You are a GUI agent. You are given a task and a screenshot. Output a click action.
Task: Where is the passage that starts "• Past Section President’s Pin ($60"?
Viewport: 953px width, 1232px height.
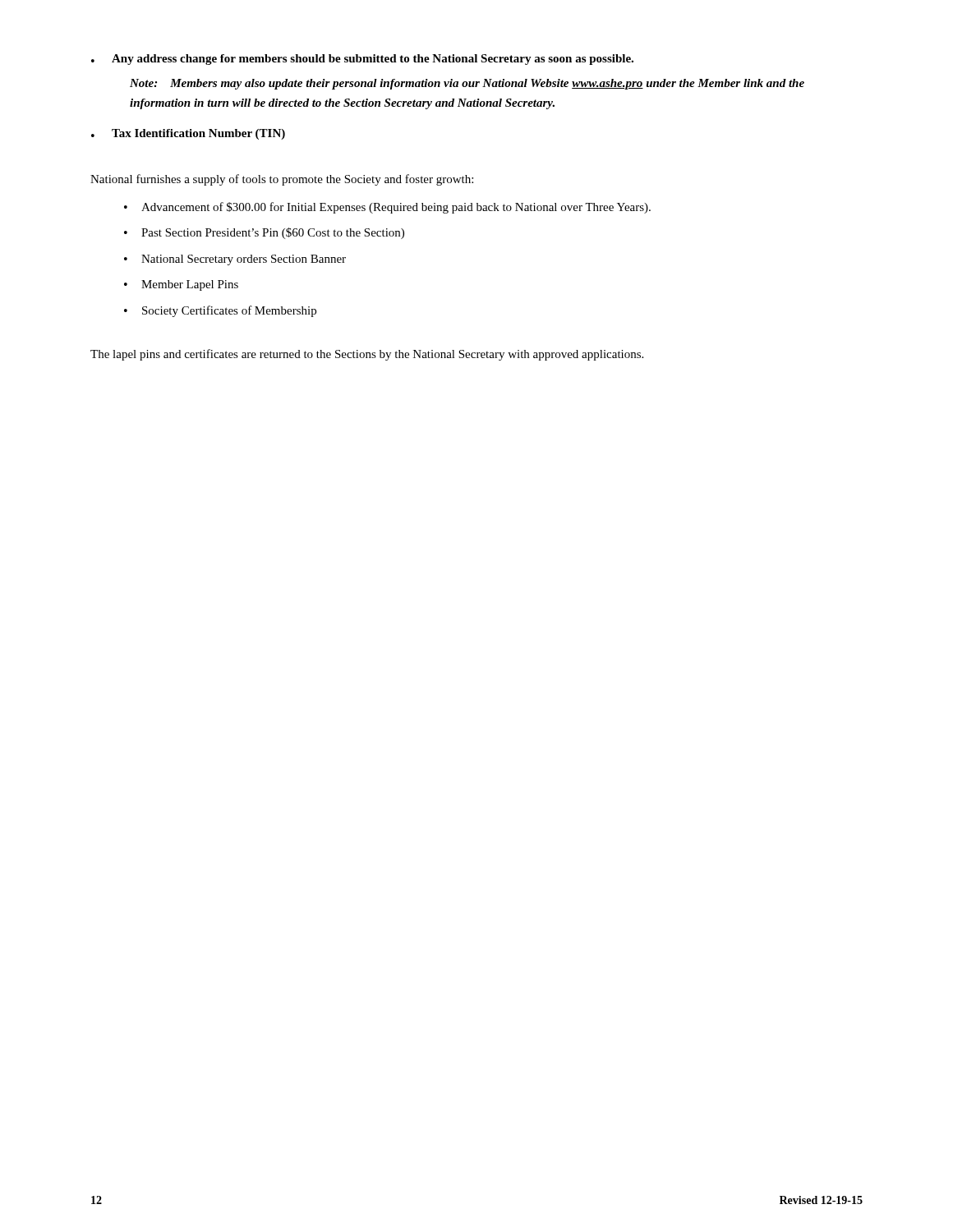(x=264, y=233)
